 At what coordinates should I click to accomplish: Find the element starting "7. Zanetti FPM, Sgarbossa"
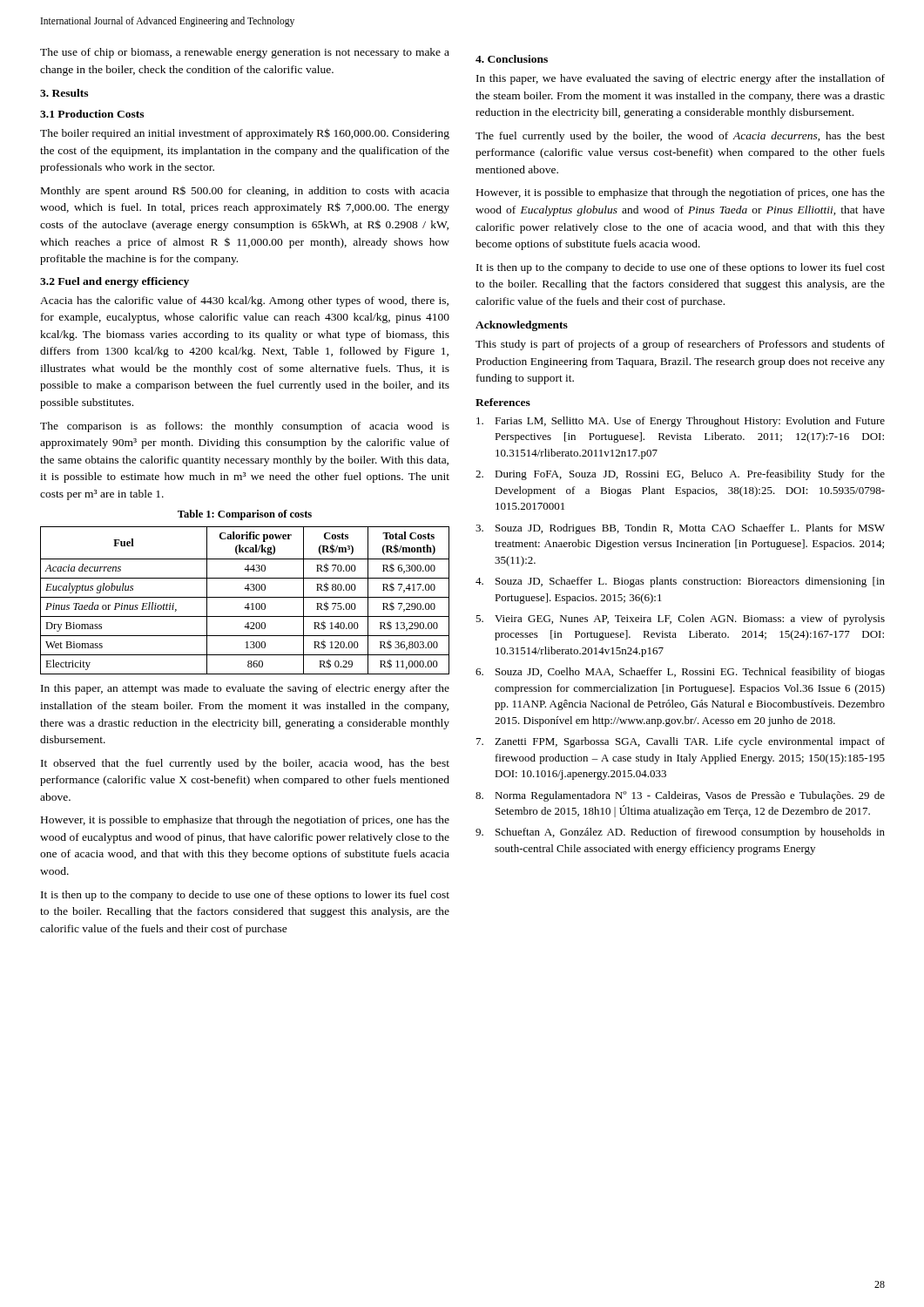(x=680, y=758)
